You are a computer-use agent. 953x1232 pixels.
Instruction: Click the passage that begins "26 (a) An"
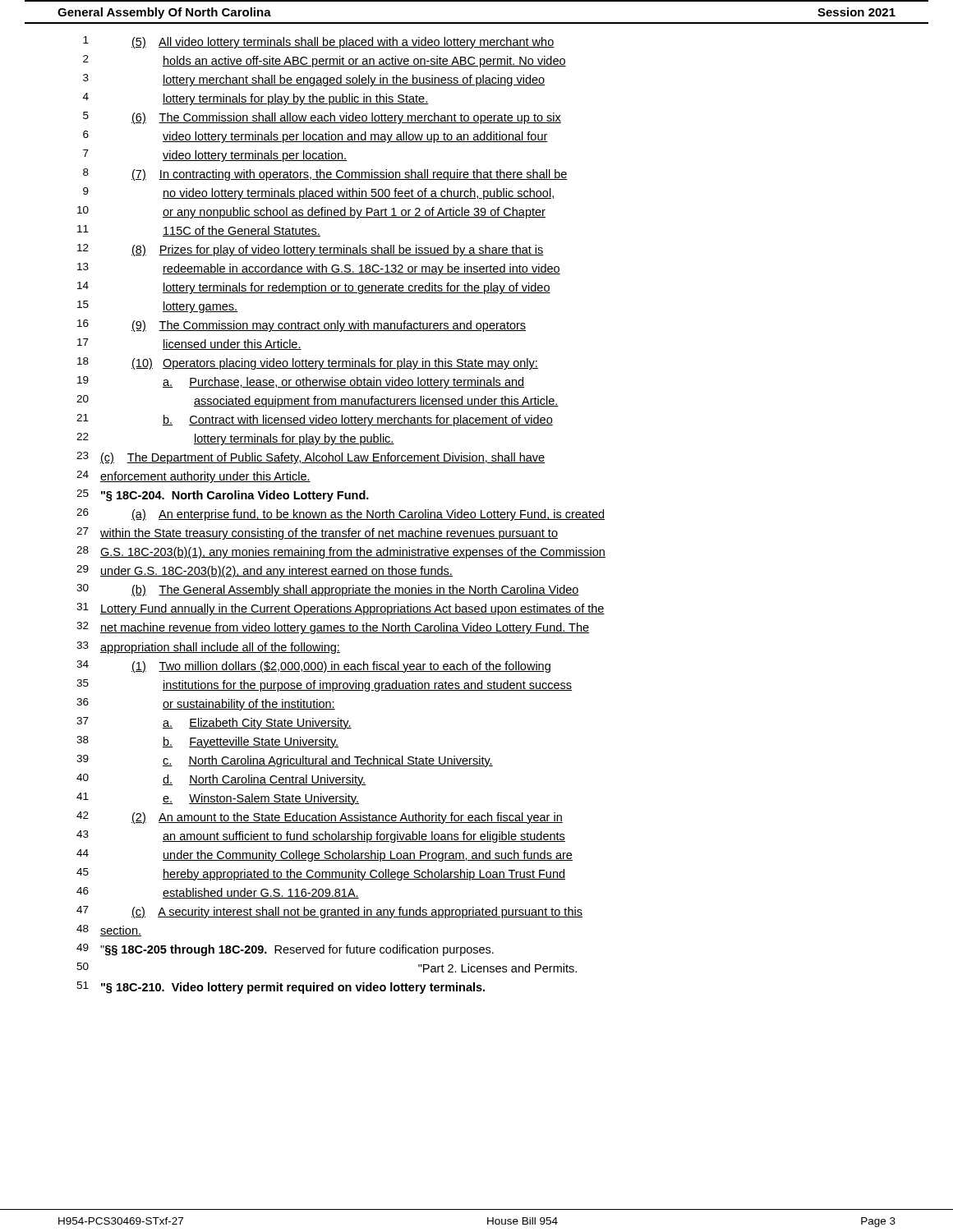[476, 542]
